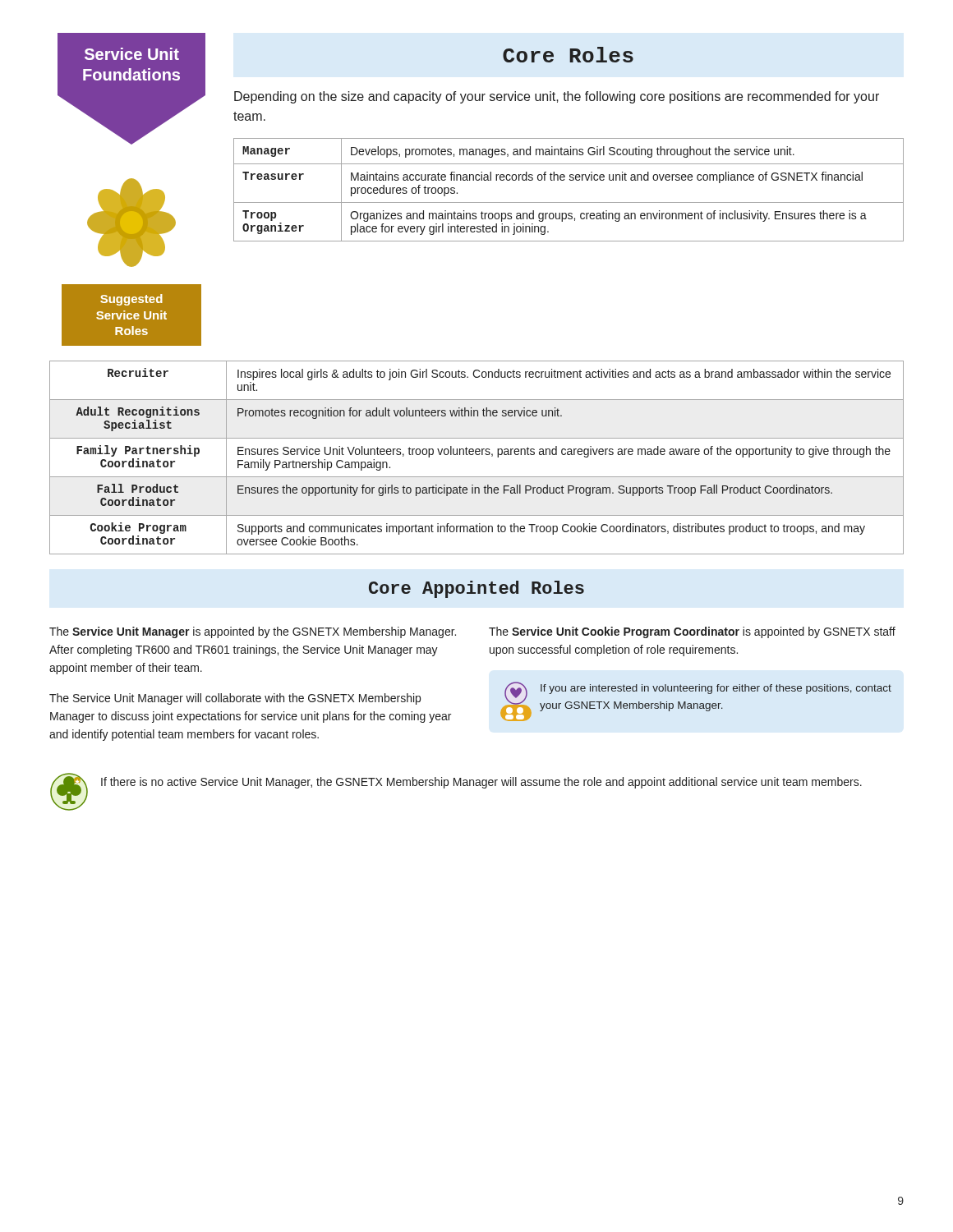Find the block on this page that starts "Depending on the size and capacity"
This screenshot has width=953, height=1232.
(556, 106)
